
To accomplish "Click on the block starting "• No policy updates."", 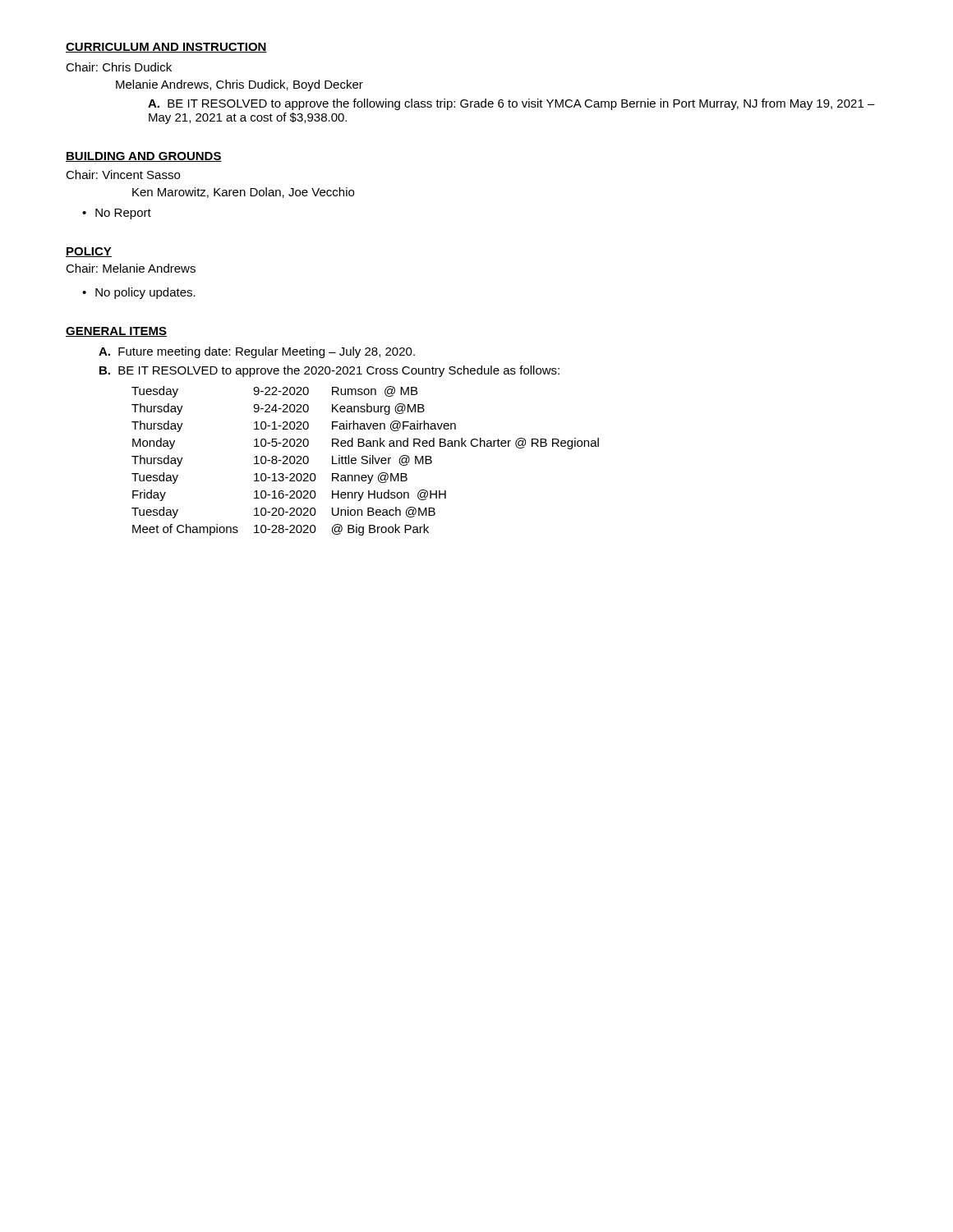I will click(139, 292).
